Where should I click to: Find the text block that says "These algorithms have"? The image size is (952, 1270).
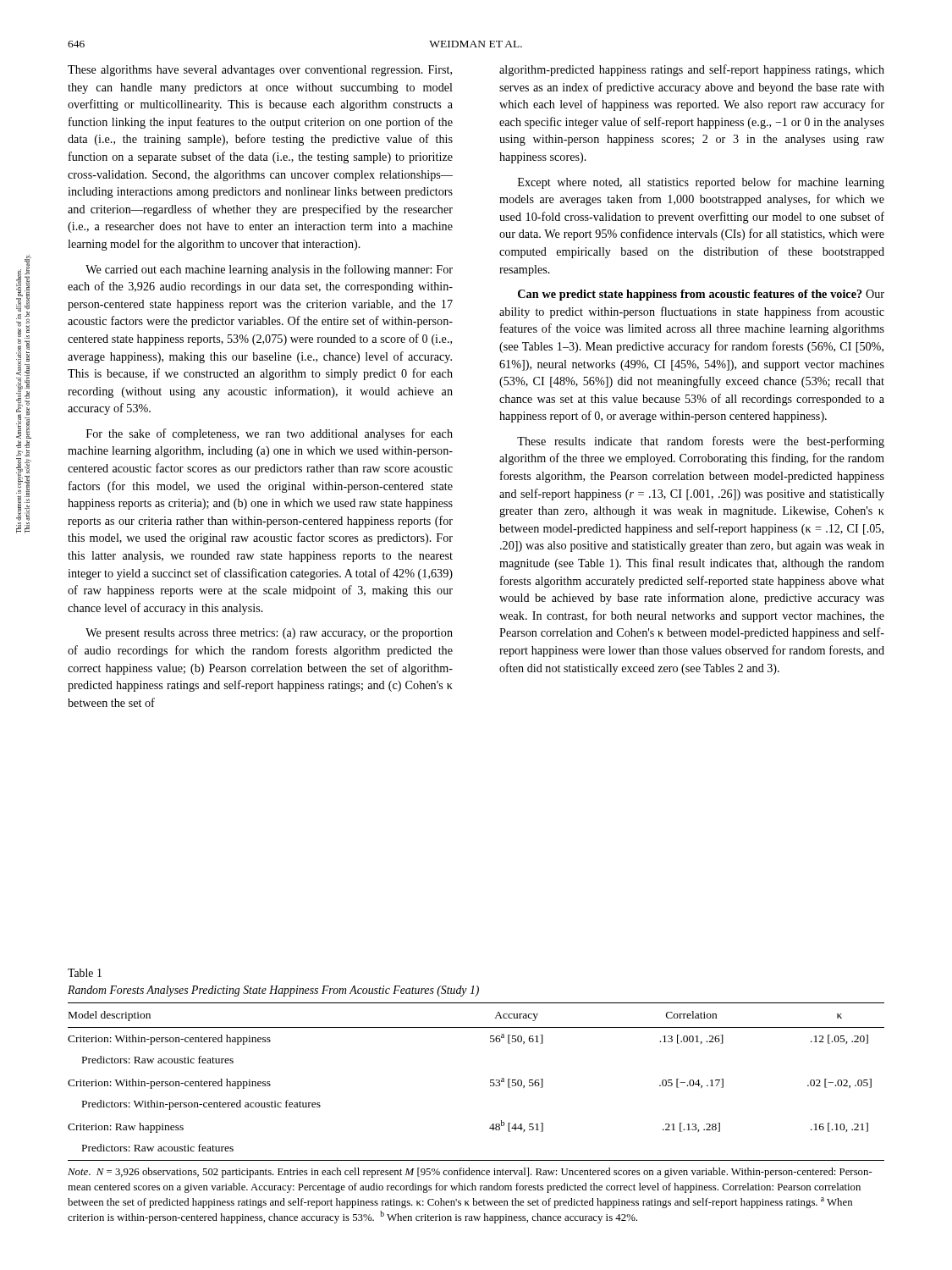click(x=260, y=157)
